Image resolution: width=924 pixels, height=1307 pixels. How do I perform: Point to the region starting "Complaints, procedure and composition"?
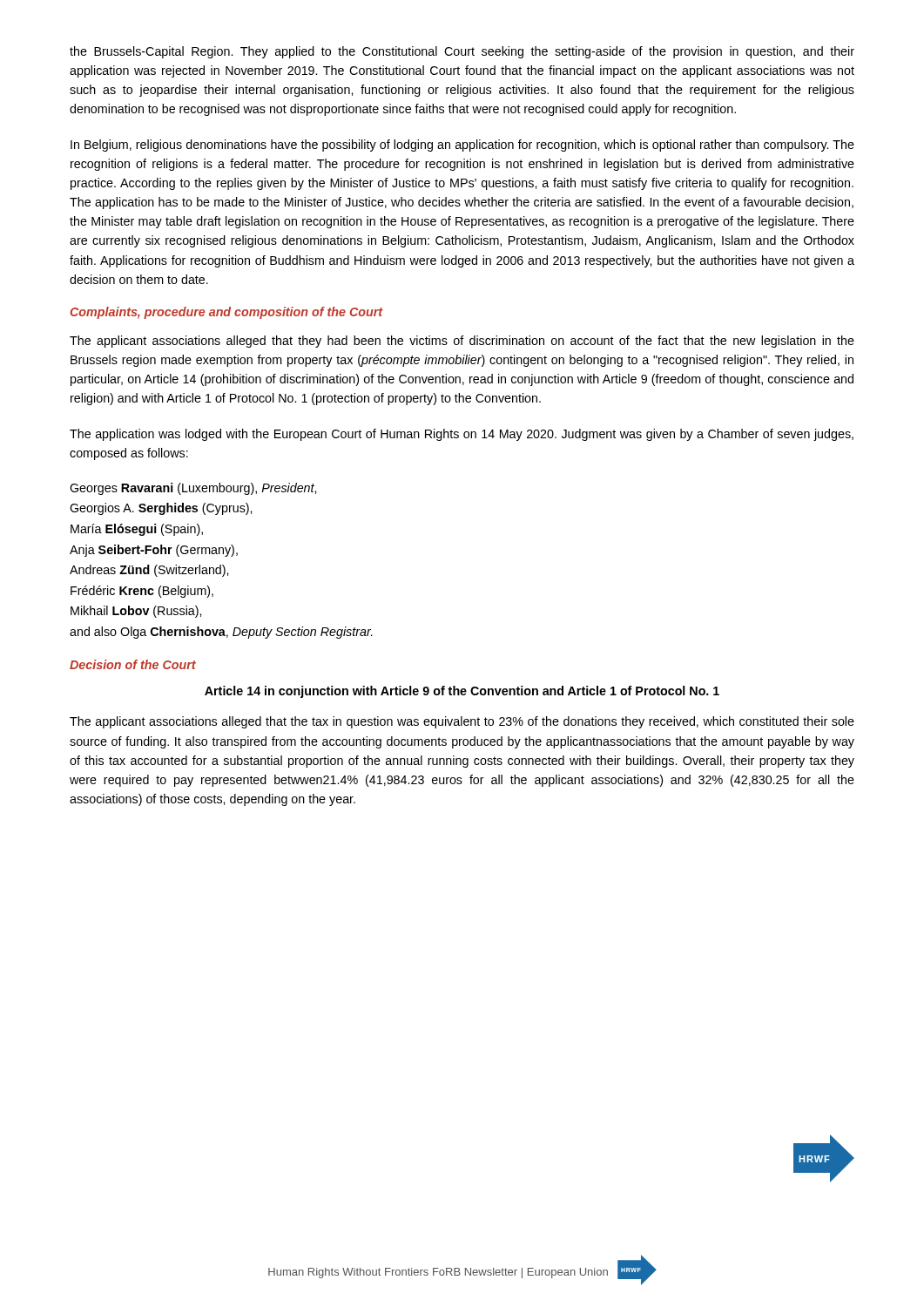(x=226, y=312)
